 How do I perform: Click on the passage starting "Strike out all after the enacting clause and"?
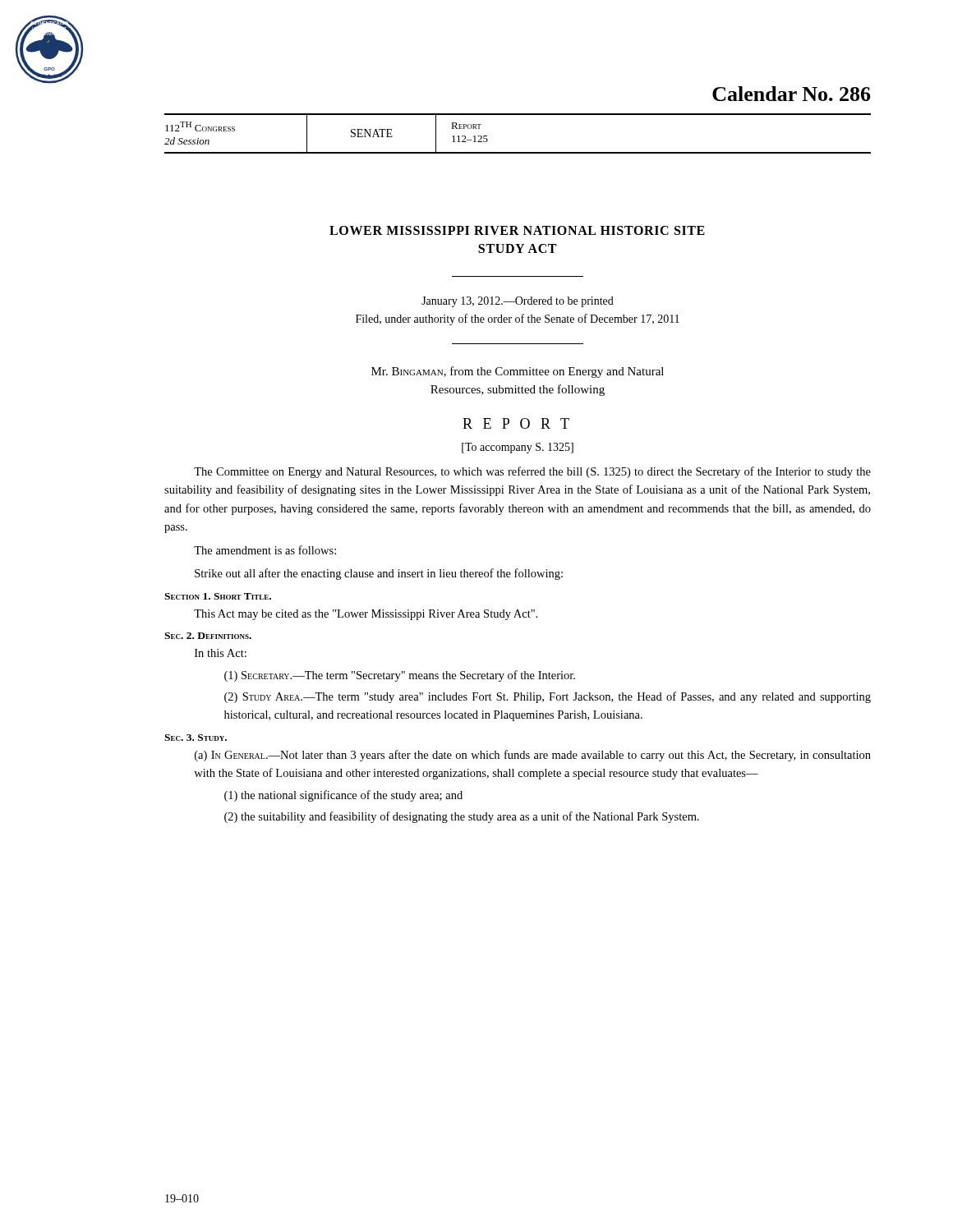[379, 573]
